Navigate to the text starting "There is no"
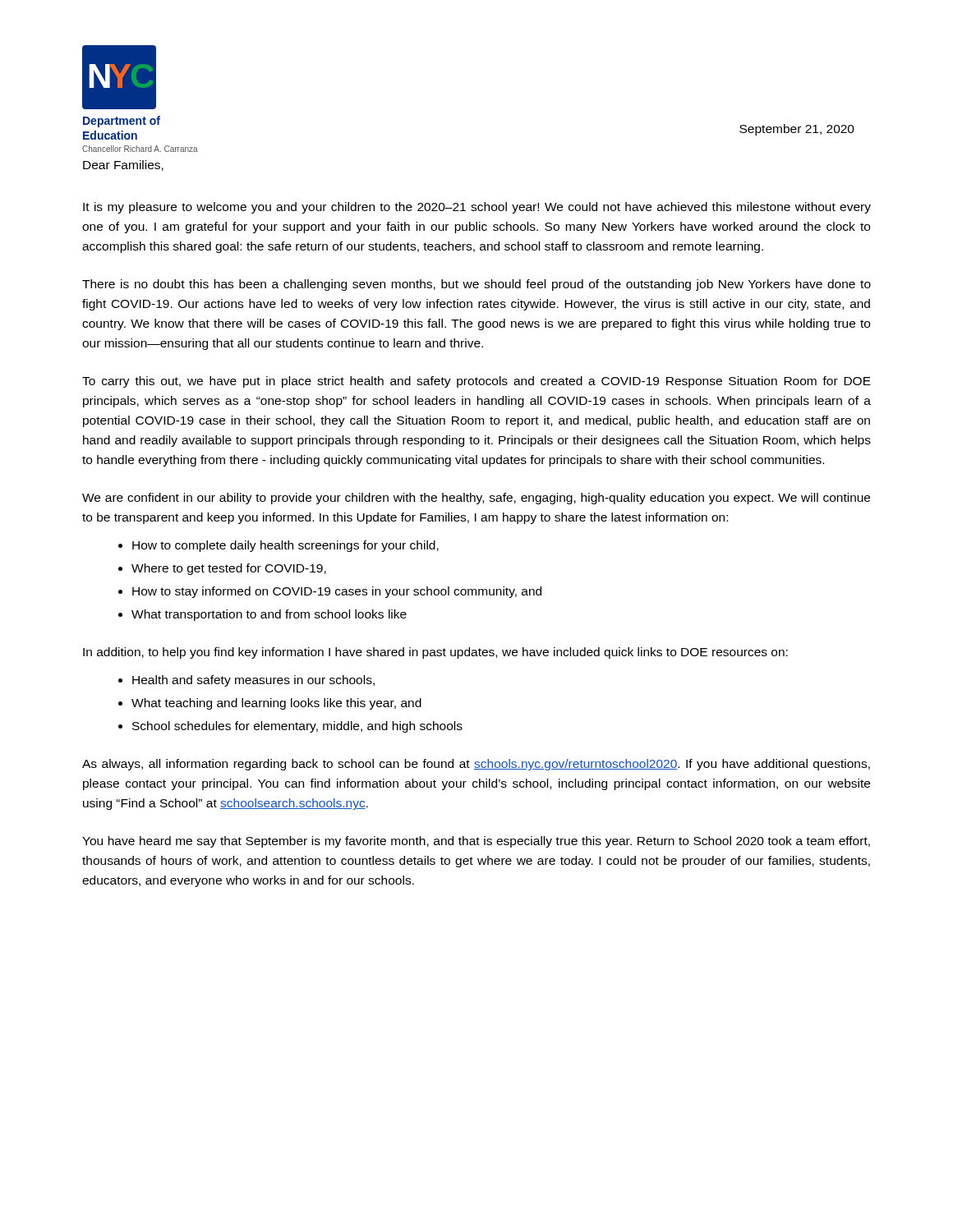Image resolution: width=953 pixels, height=1232 pixels. tap(476, 313)
